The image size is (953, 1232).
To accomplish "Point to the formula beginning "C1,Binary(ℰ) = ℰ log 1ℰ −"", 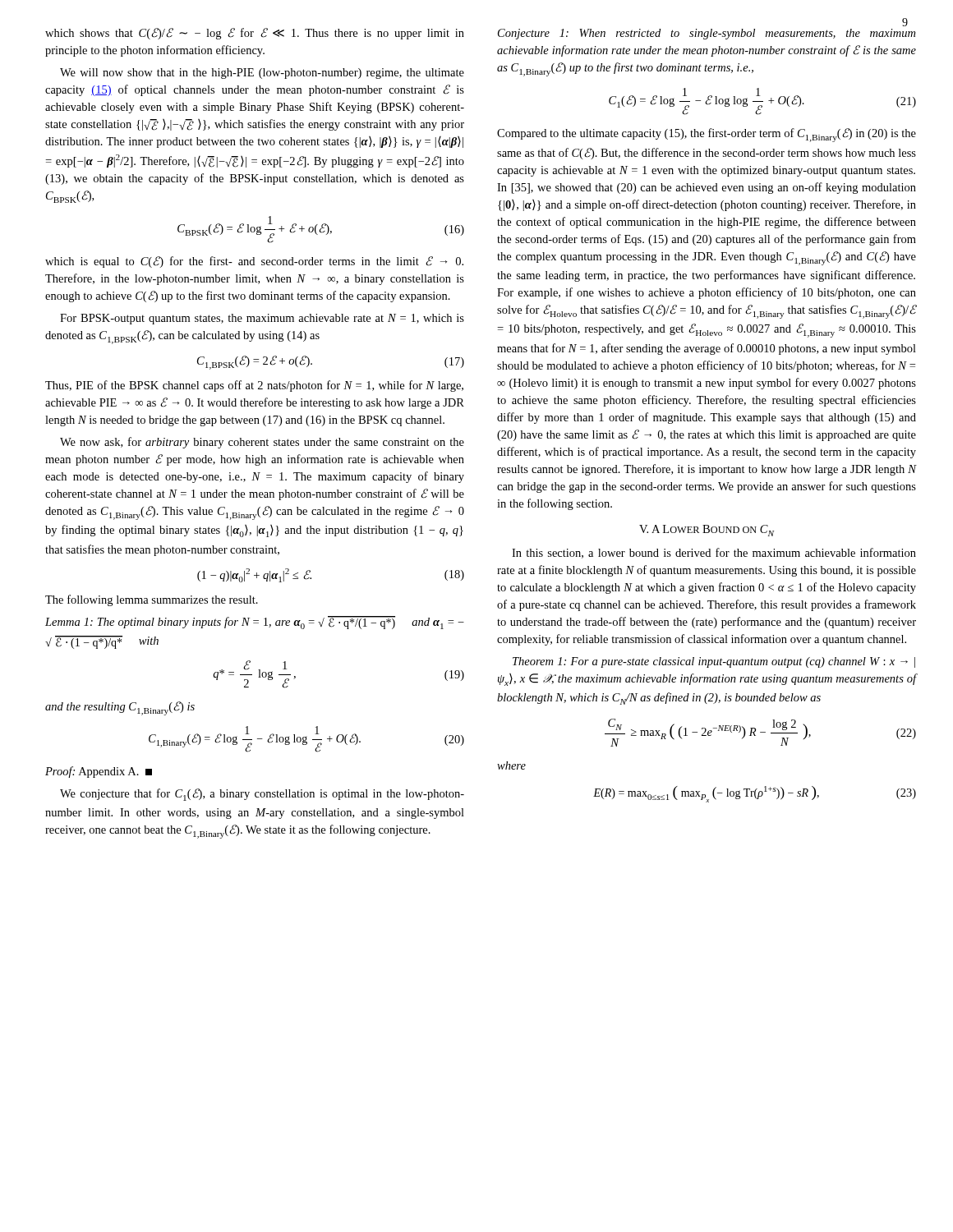I will (x=255, y=740).
